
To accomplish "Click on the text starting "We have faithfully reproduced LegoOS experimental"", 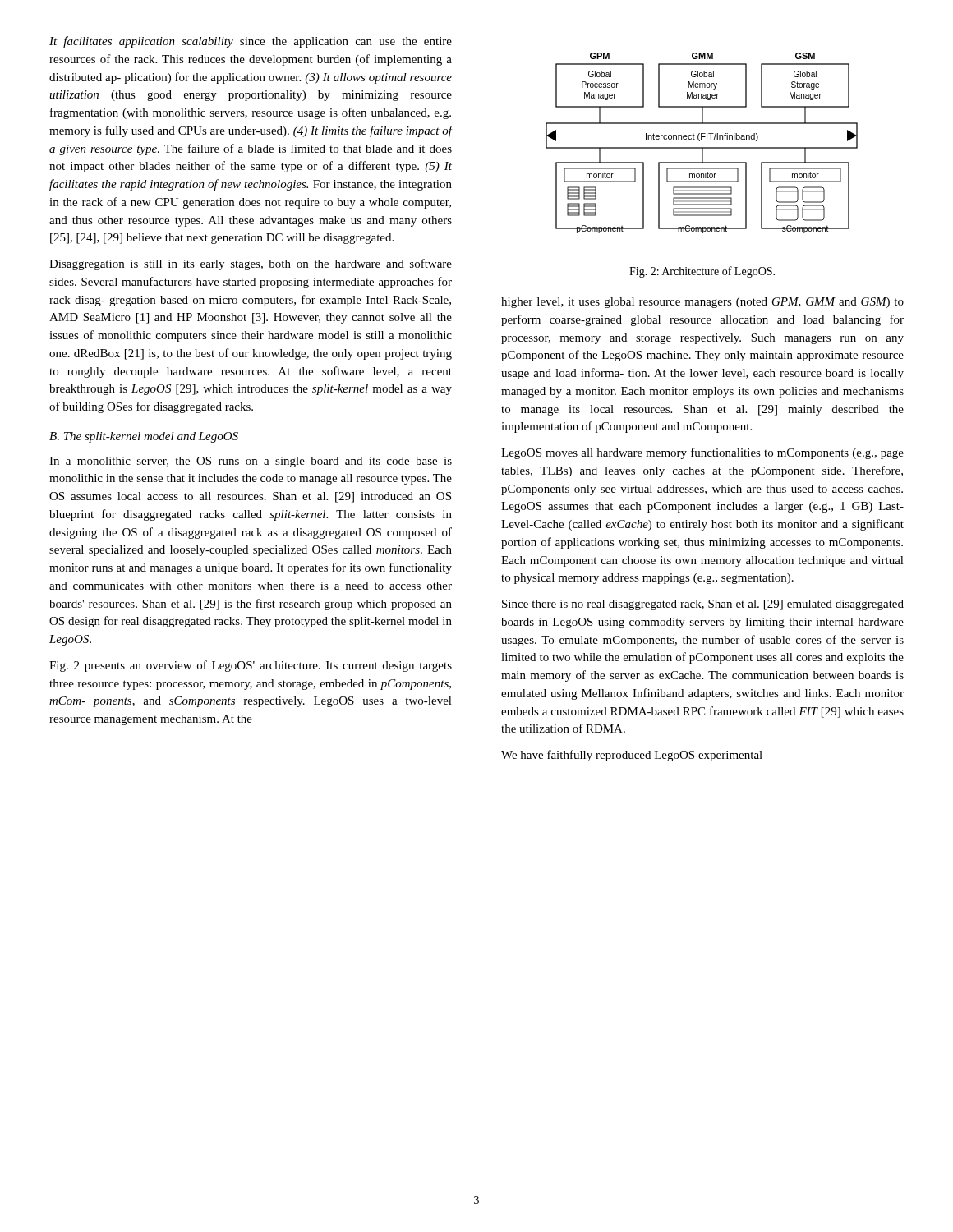I will (x=702, y=756).
